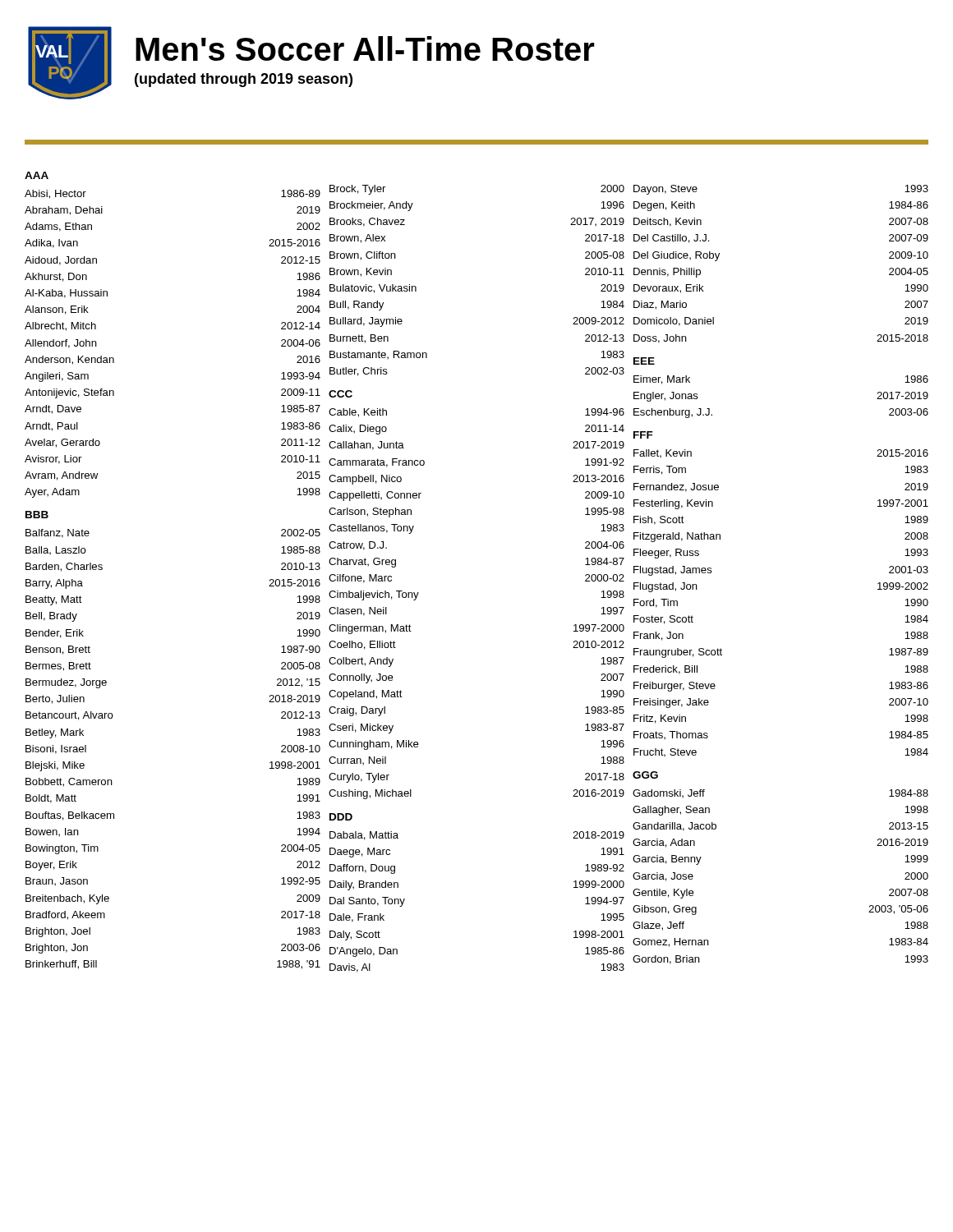Point to the block starting "Men's Soccer All-Time Roster"

(364, 49)
